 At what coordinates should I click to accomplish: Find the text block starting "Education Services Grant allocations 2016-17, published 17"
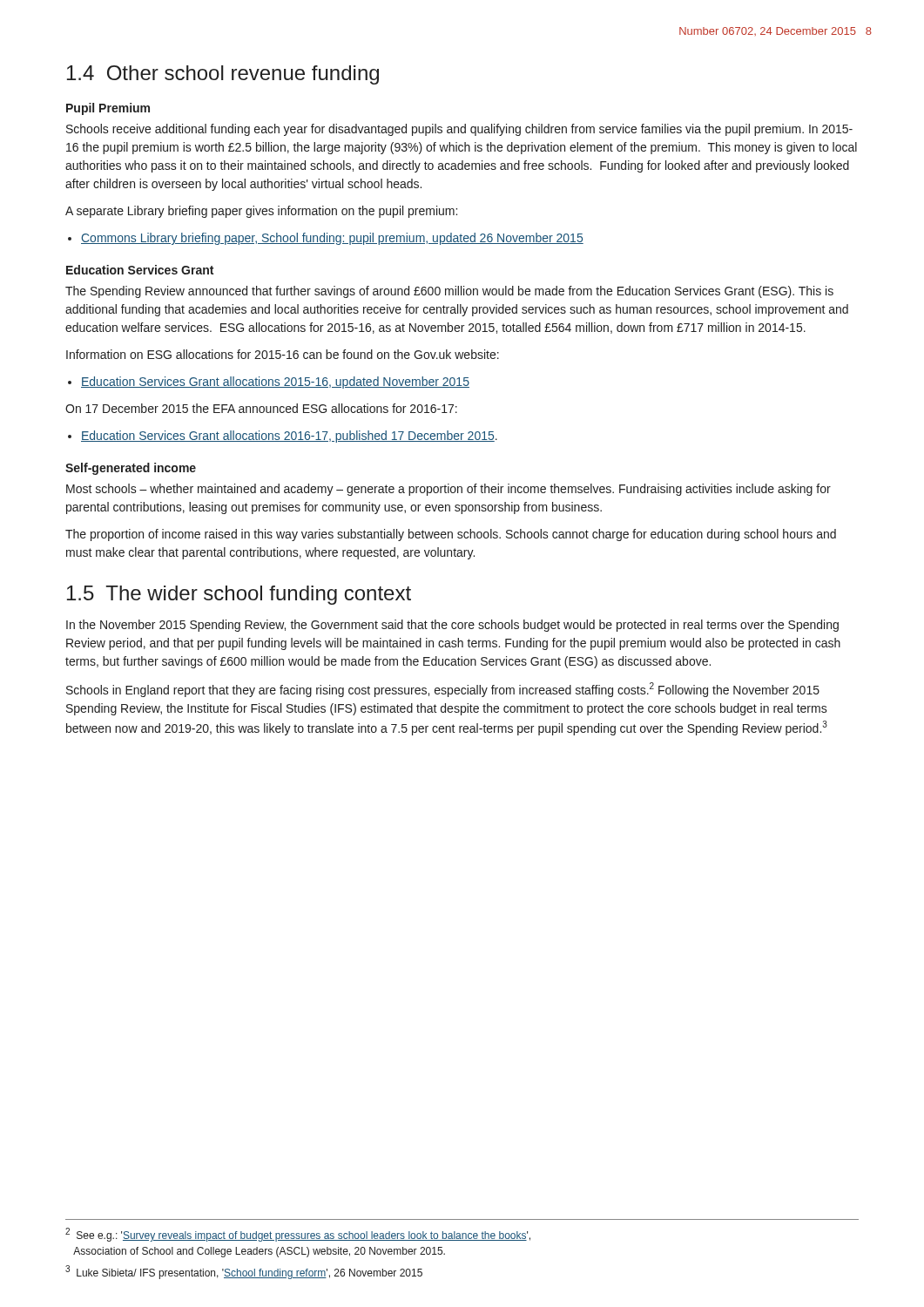pyautogui.click(x=470, y=436)
